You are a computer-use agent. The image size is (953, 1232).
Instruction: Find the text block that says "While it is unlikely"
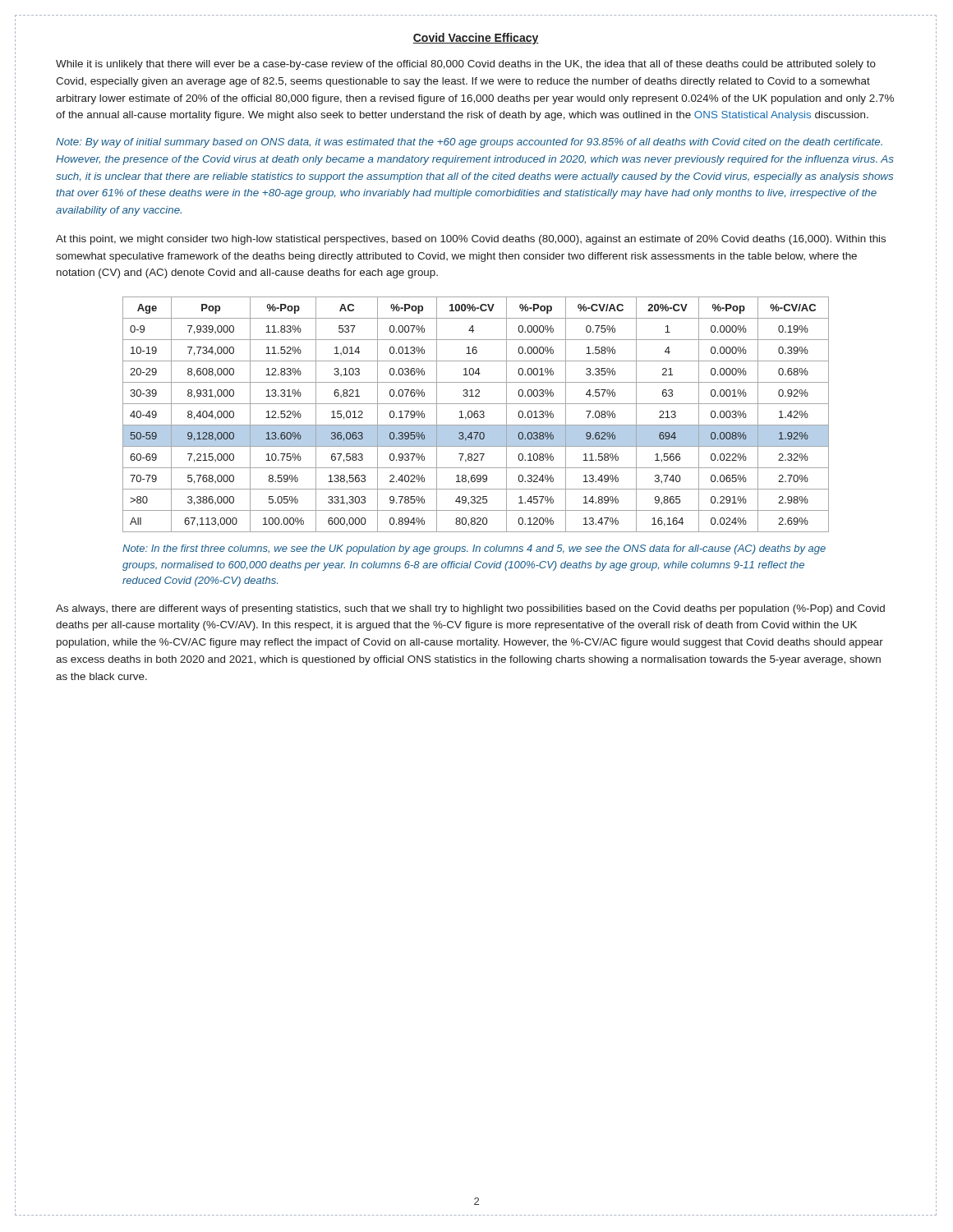tap(475, 89)
